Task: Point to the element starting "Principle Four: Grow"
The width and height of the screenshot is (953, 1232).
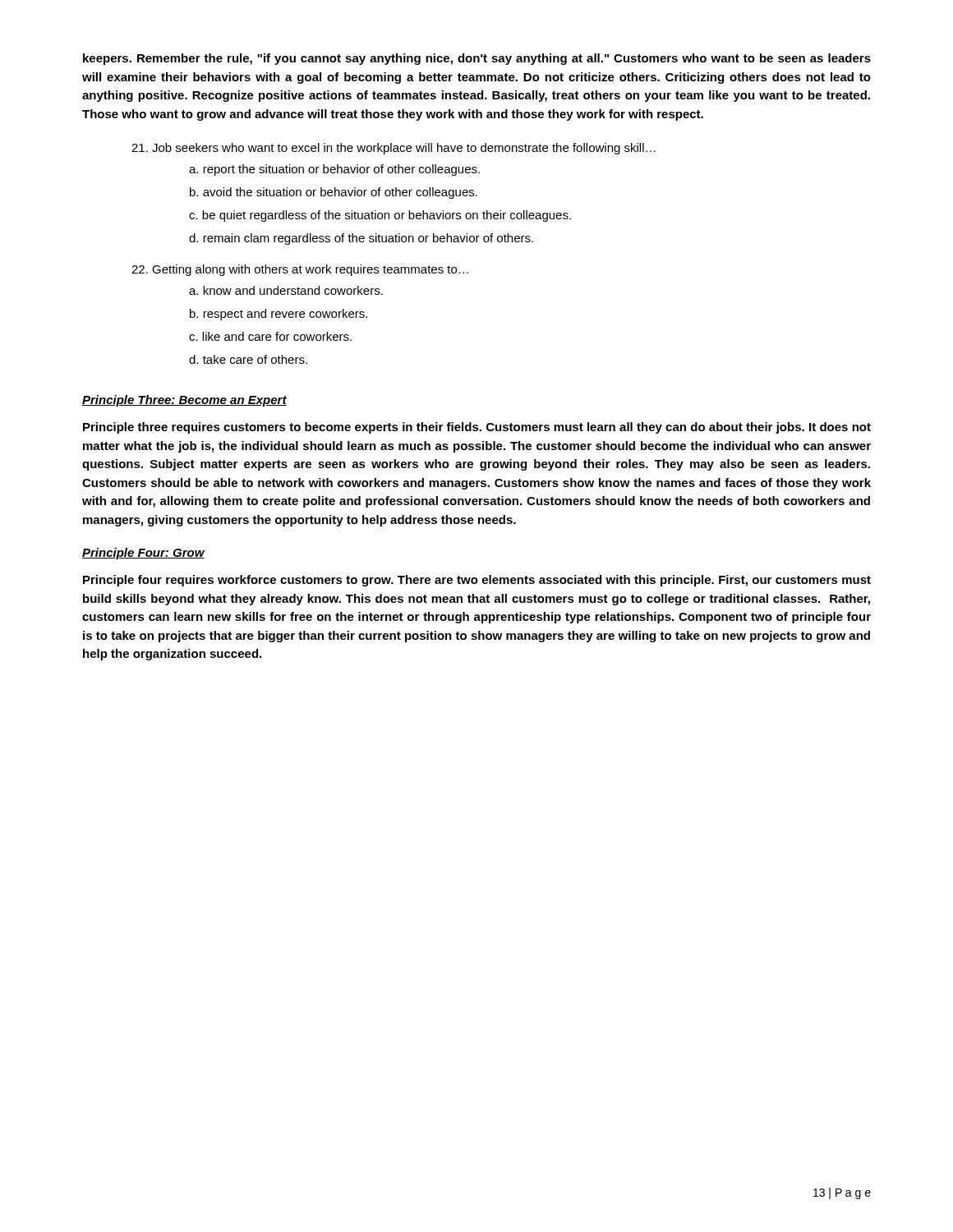Action: pyautogui.click(x=143, y=552)
